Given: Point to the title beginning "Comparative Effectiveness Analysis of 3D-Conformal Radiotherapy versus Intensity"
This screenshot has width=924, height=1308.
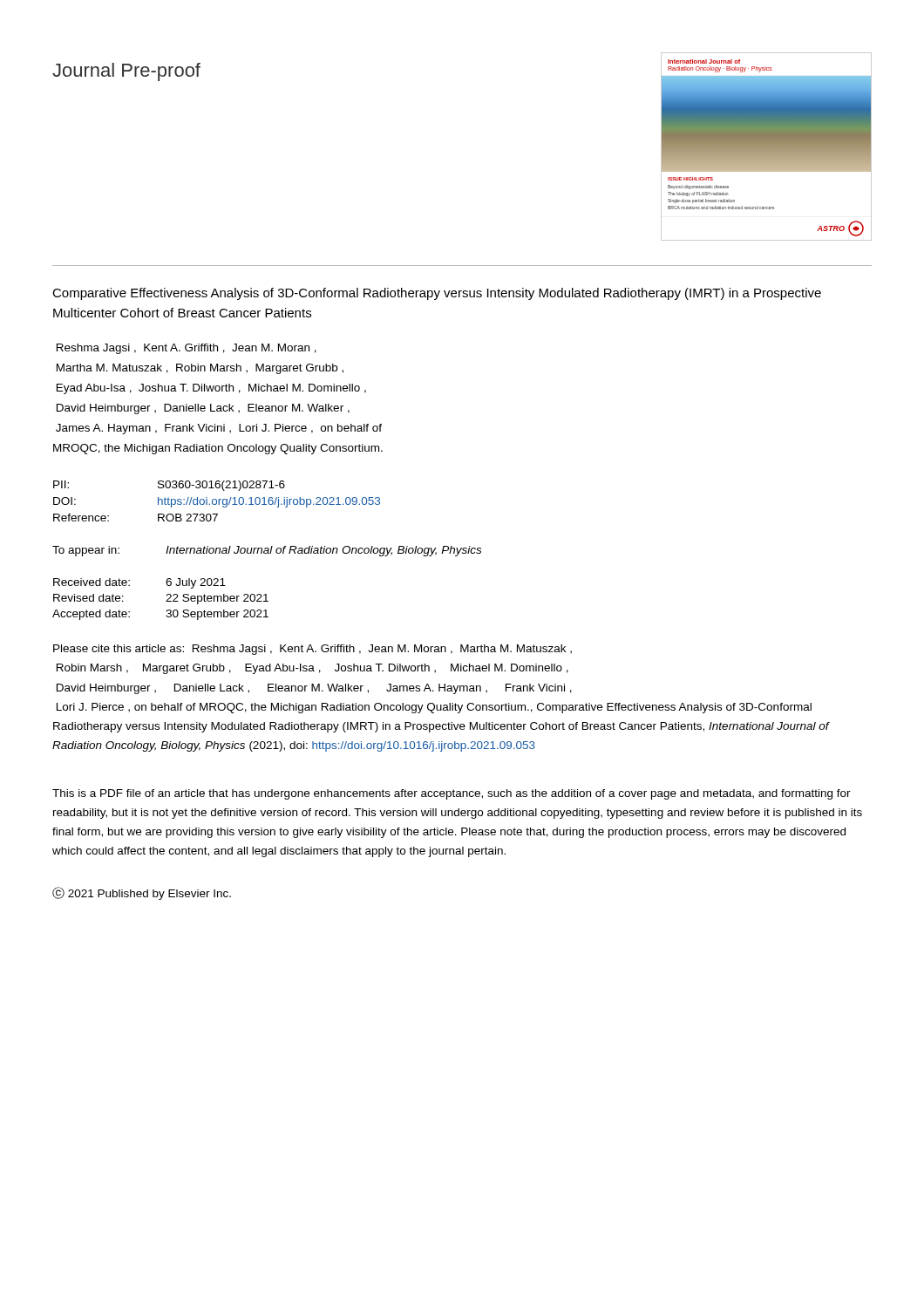Looking at the screenshot, I should [x=437, y=303].
